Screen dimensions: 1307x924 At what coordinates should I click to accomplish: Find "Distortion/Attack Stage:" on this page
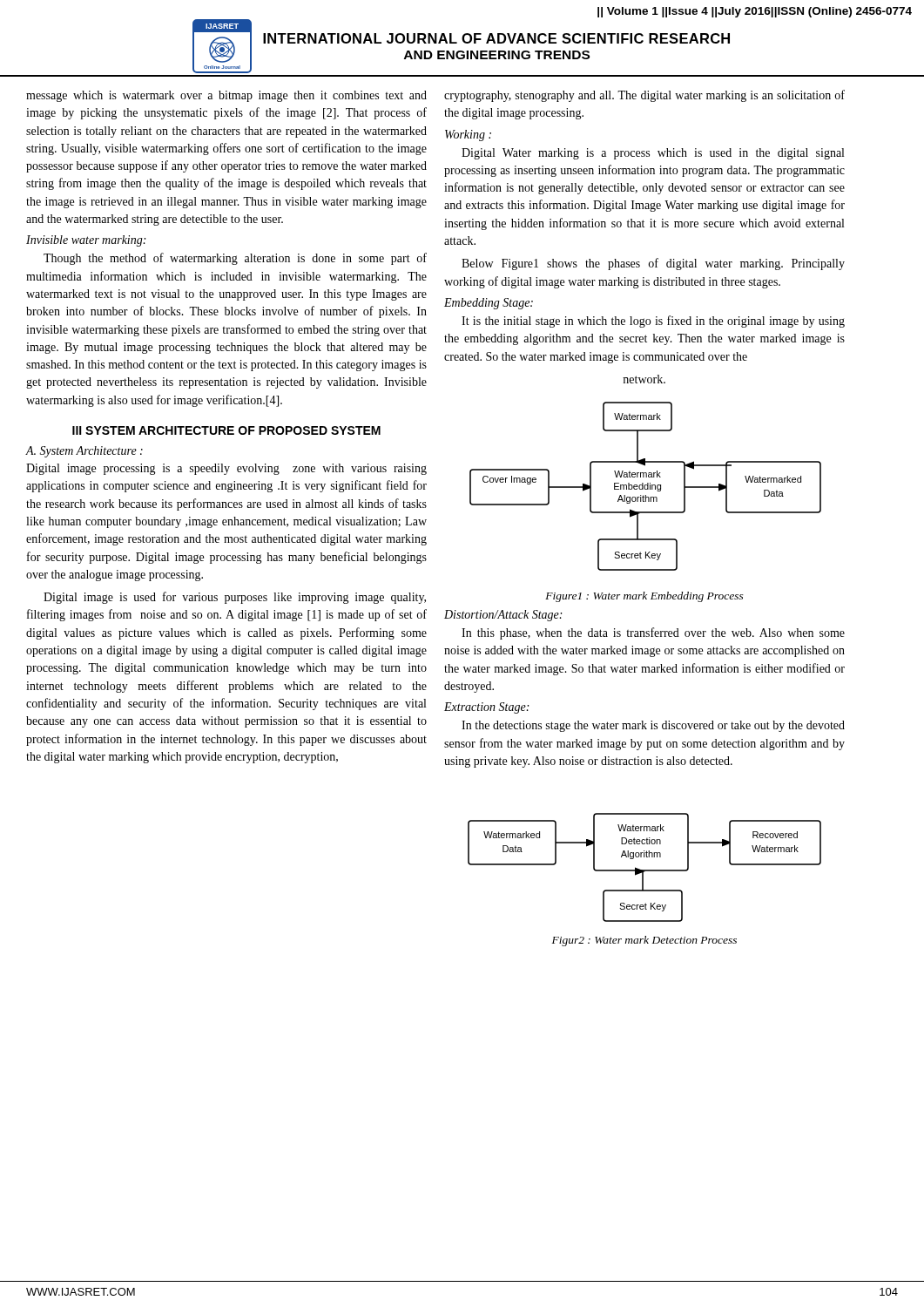pyautogui.click(x=504, y=615)
